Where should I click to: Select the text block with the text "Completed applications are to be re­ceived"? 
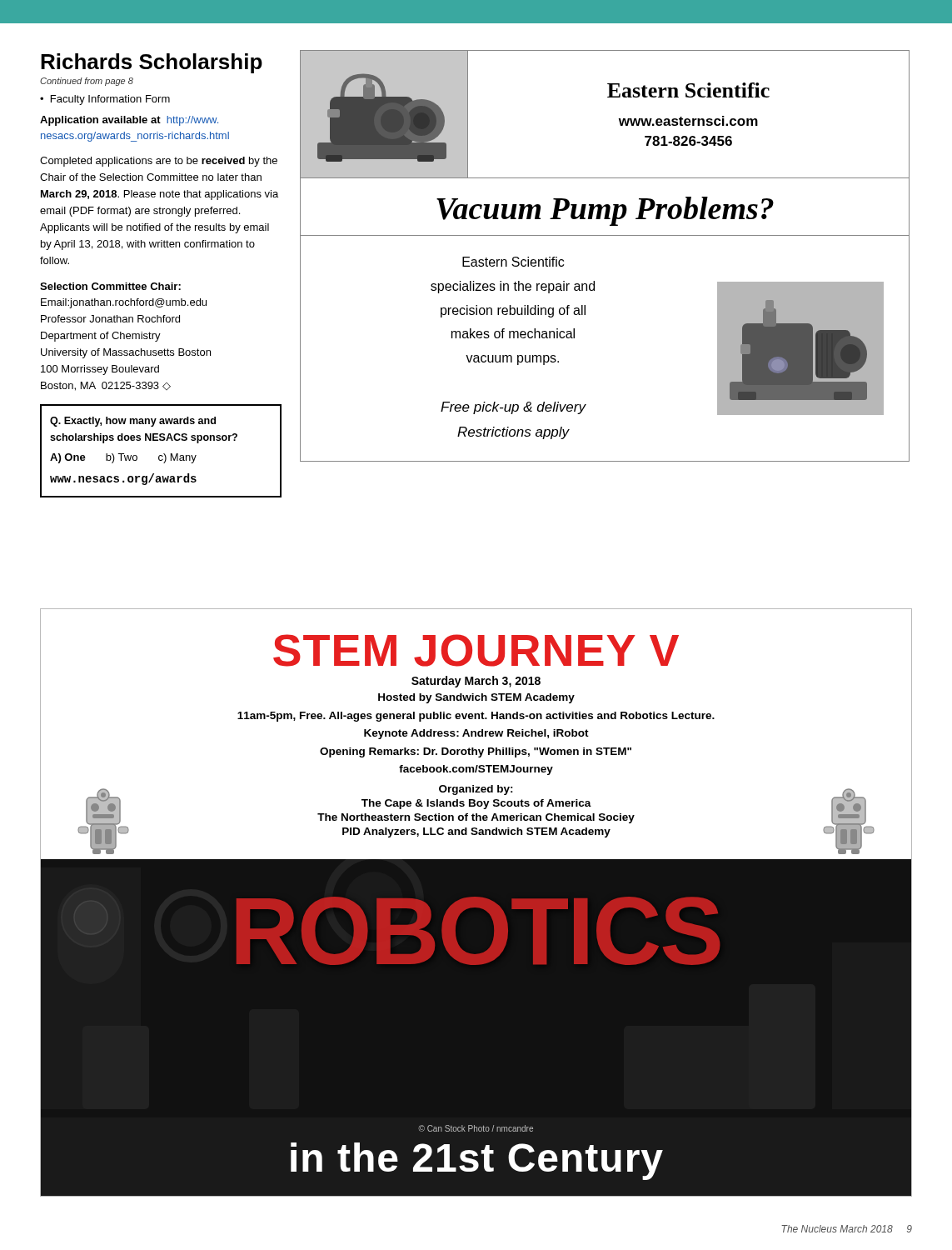click(x=161, y=211)
